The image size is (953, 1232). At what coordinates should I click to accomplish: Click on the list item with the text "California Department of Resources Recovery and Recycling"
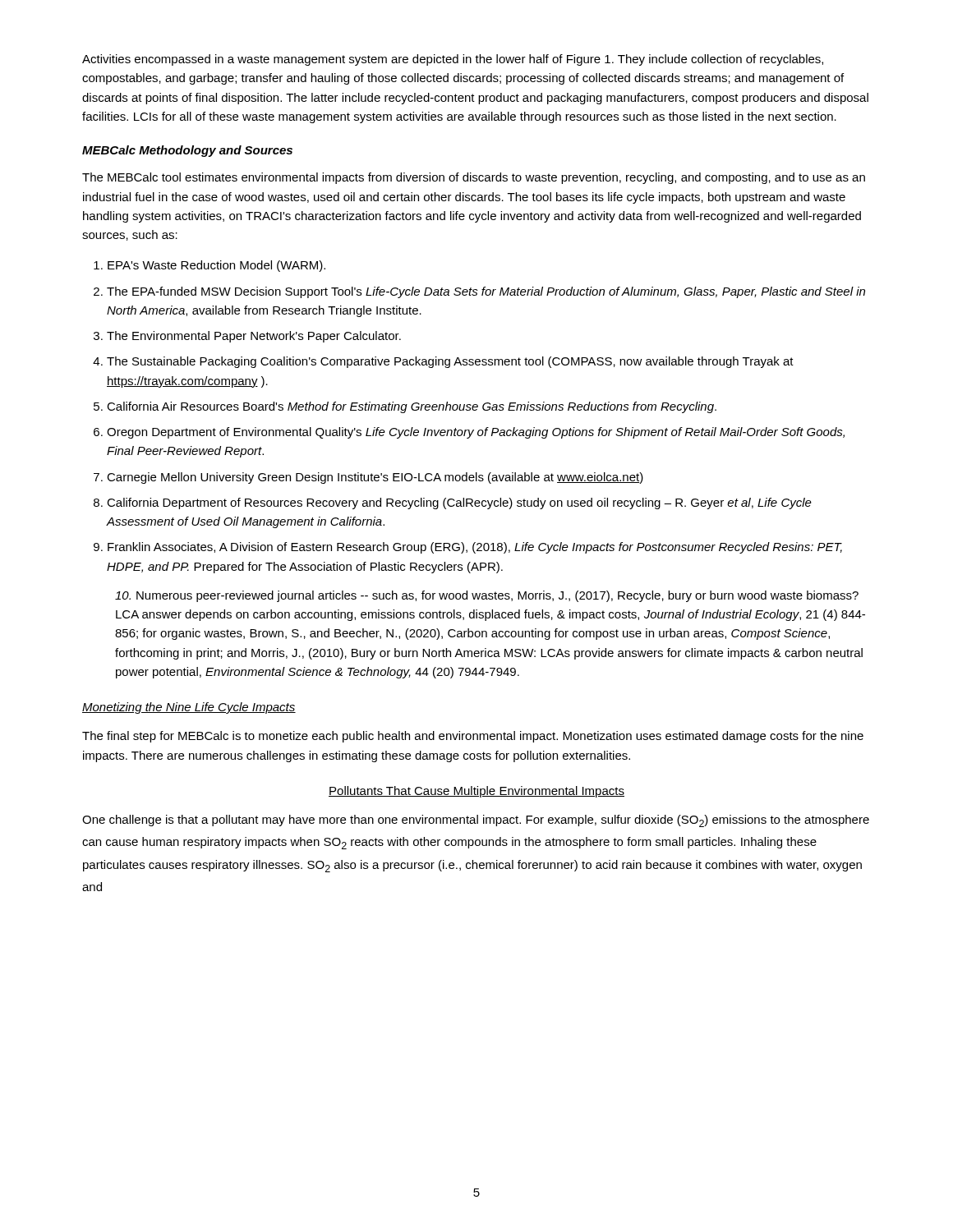489,512
